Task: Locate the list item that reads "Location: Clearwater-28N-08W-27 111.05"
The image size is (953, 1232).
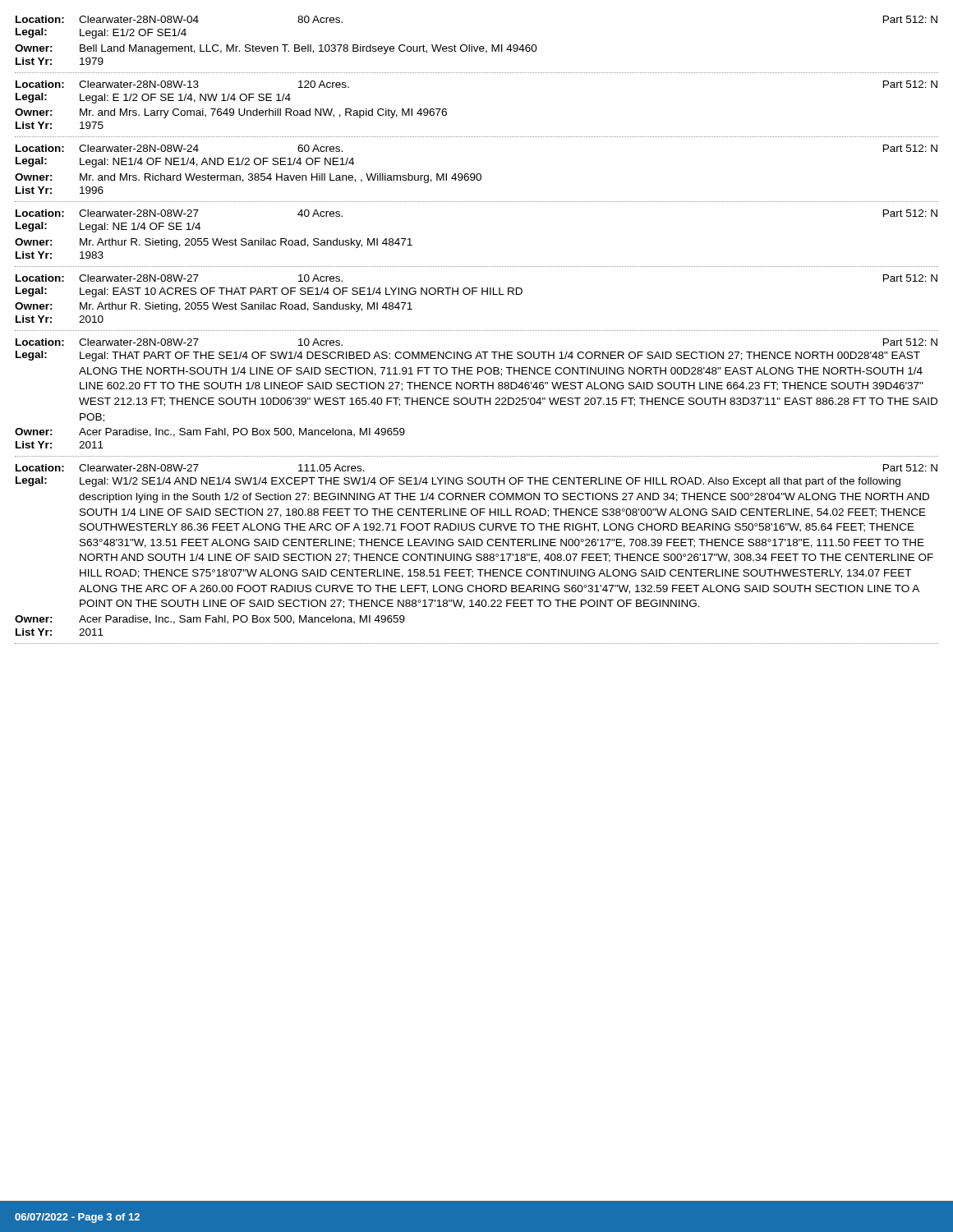Action: tap(476, 550)
